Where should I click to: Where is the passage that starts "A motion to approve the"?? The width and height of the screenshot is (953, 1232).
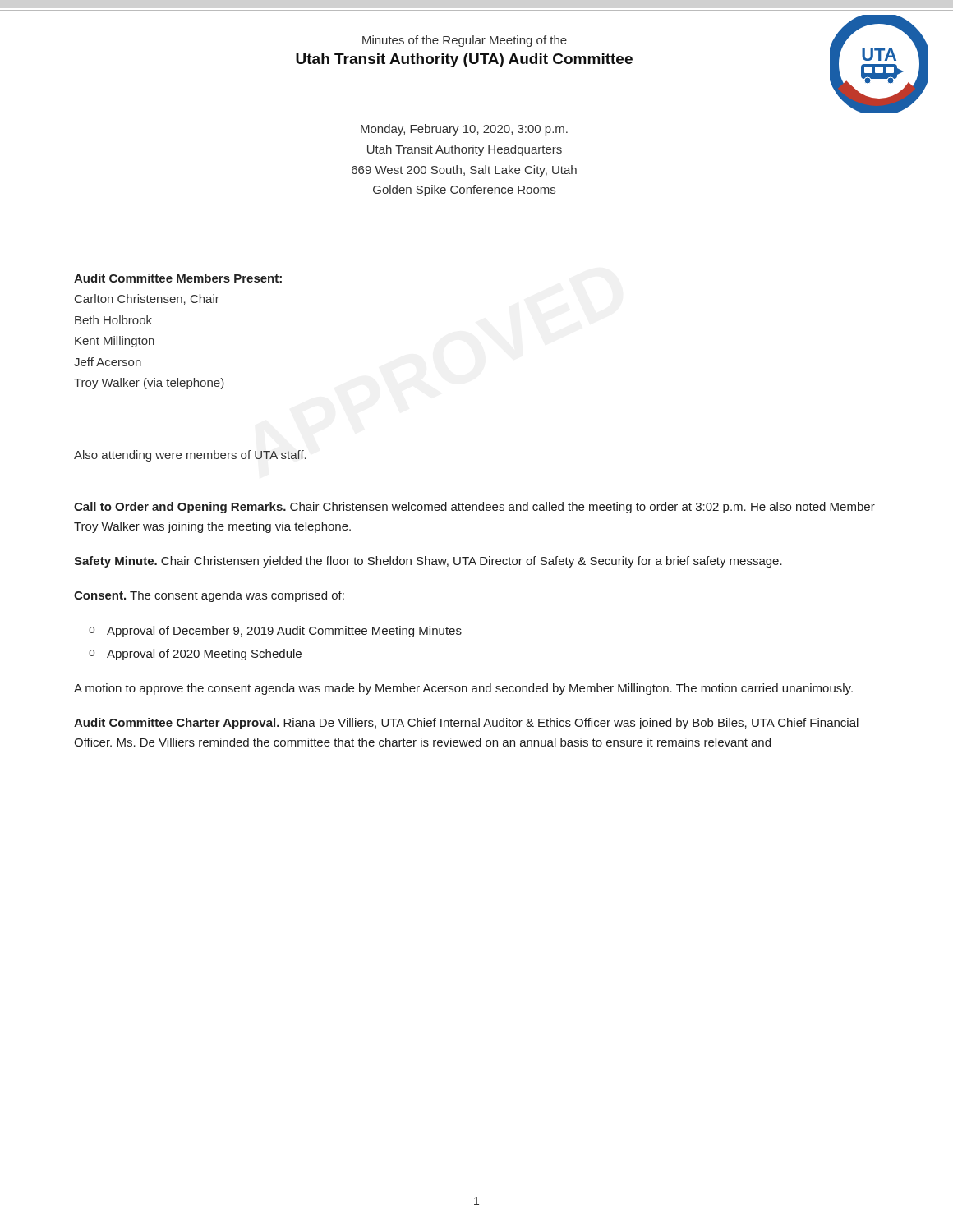pos(476,688)
